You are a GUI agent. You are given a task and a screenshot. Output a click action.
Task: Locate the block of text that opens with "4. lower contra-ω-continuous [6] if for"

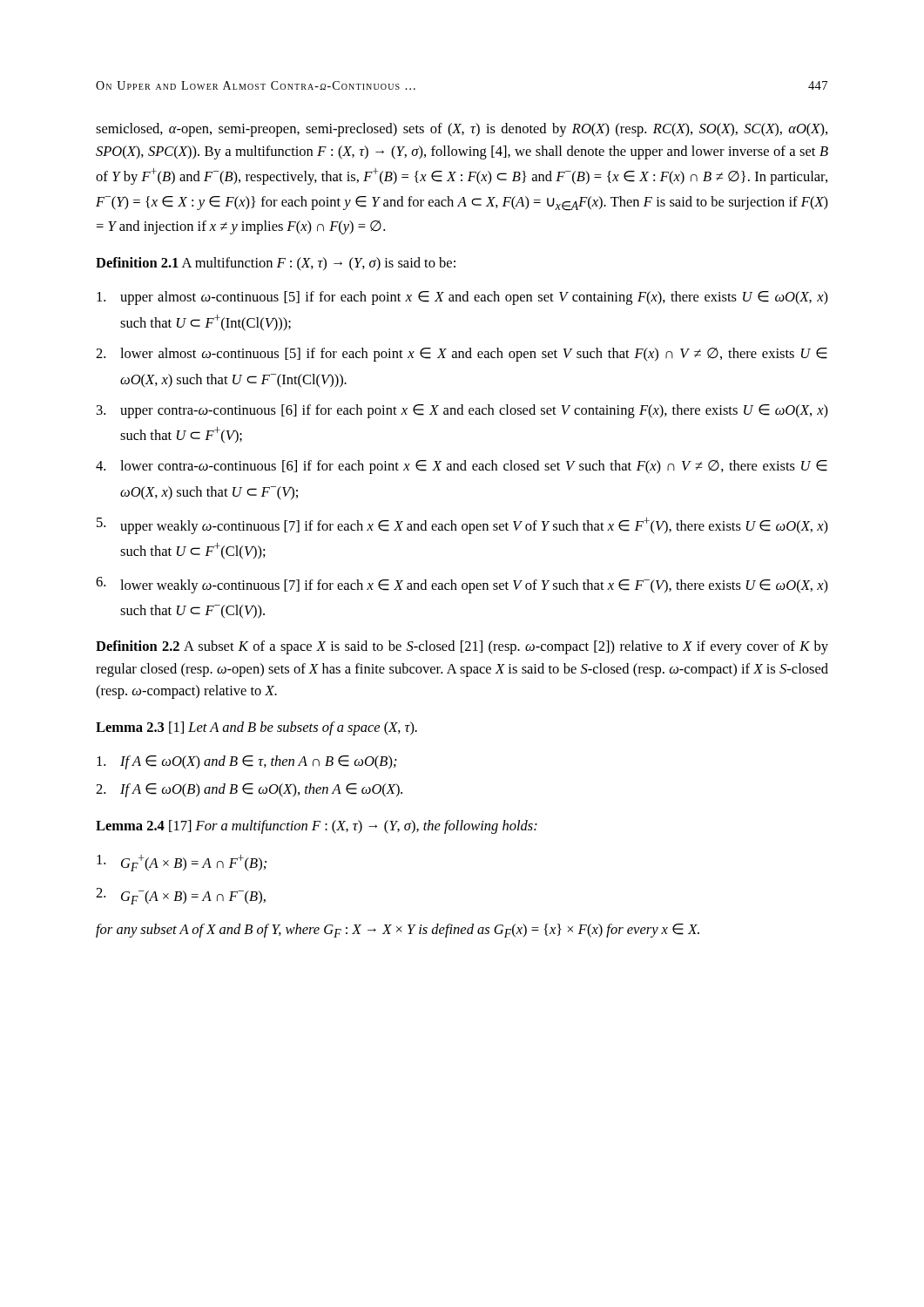pos(462,479)
